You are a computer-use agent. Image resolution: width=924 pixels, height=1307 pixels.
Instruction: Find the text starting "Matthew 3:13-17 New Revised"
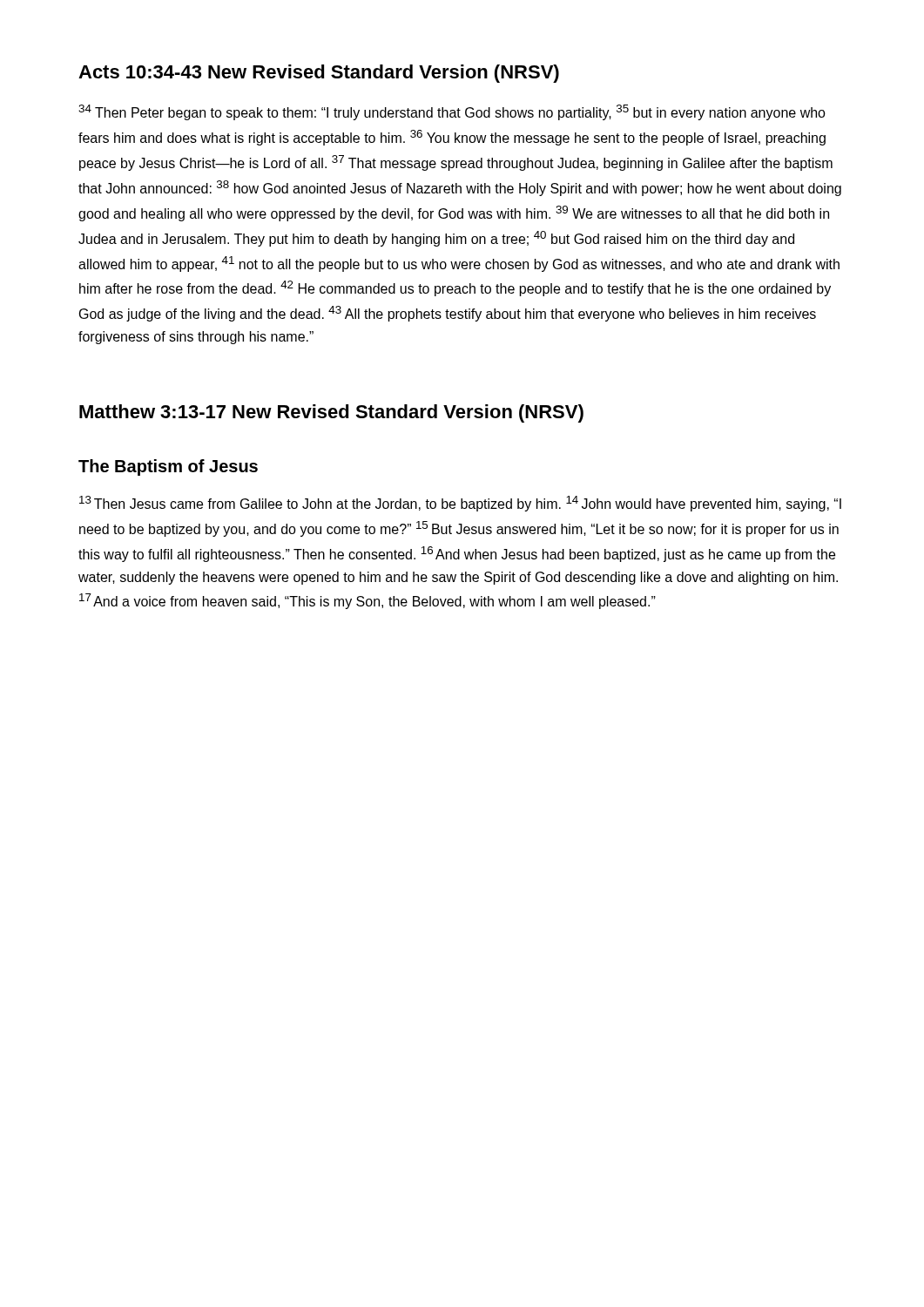[x=462, y=412]
